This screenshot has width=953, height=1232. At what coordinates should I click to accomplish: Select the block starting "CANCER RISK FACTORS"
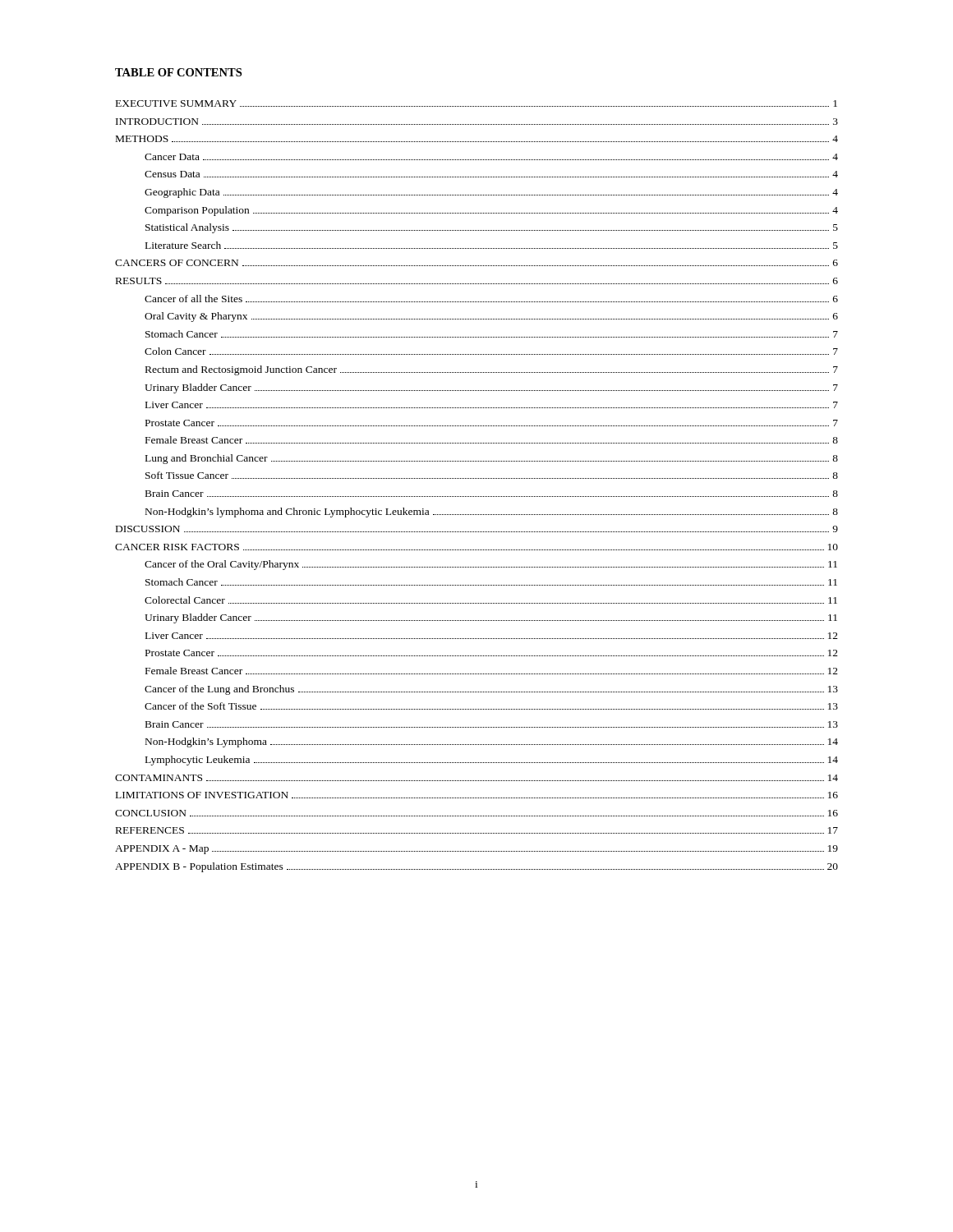pos(476,547)
